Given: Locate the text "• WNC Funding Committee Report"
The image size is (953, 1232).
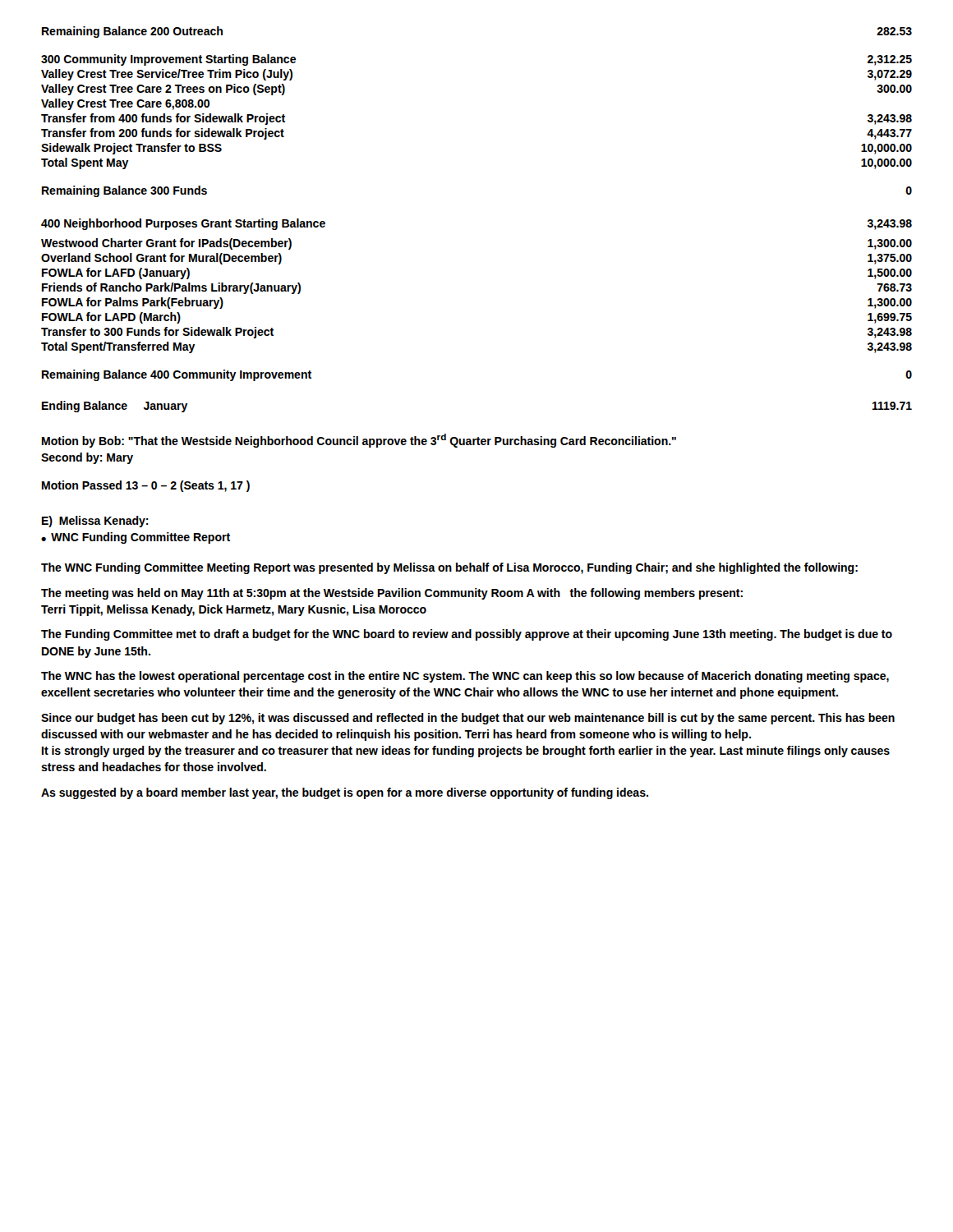Looking at the screenshot, I should pyautogui.click(x=136, y=539).
